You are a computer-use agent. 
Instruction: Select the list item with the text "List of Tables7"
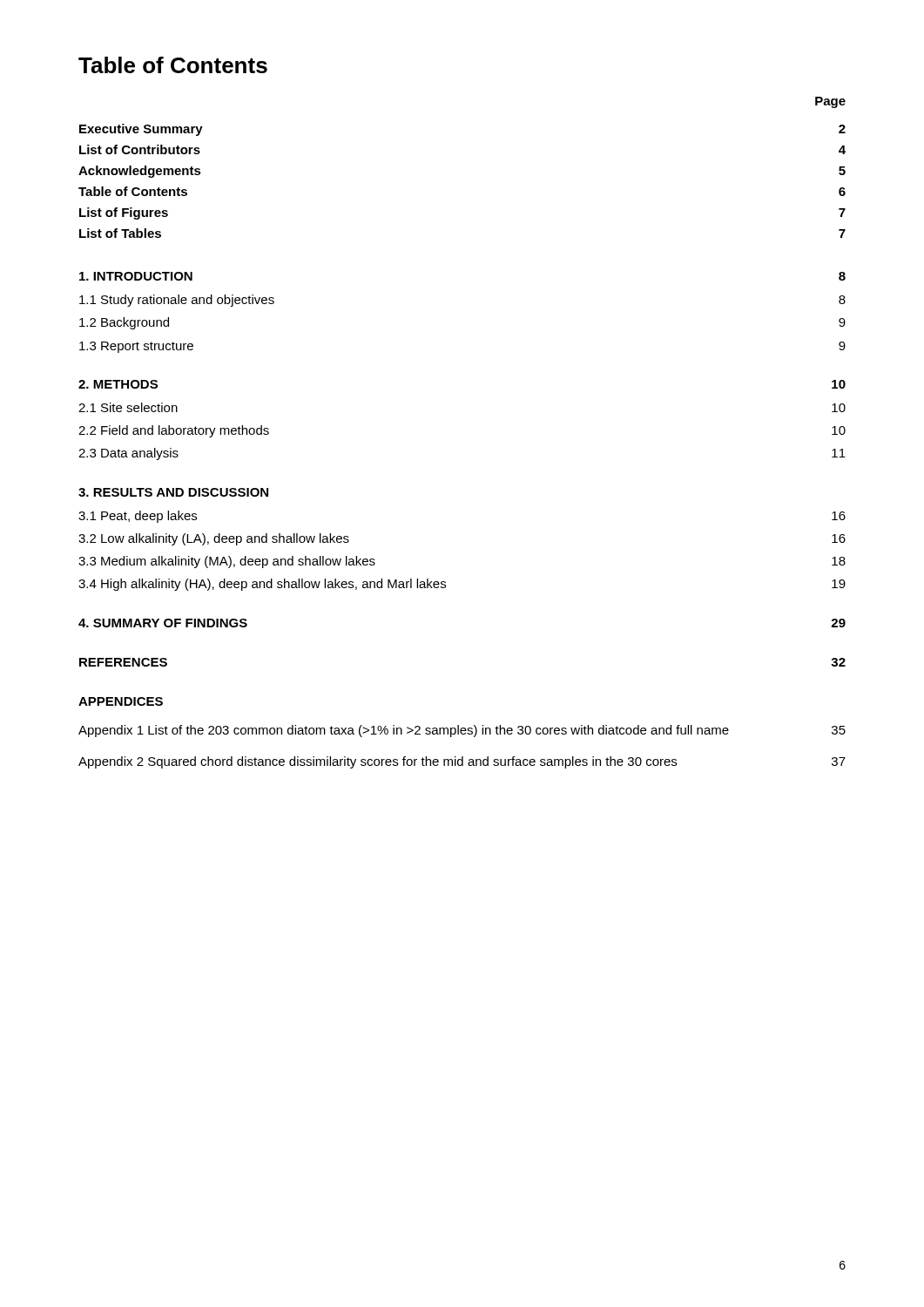(111, 233)
